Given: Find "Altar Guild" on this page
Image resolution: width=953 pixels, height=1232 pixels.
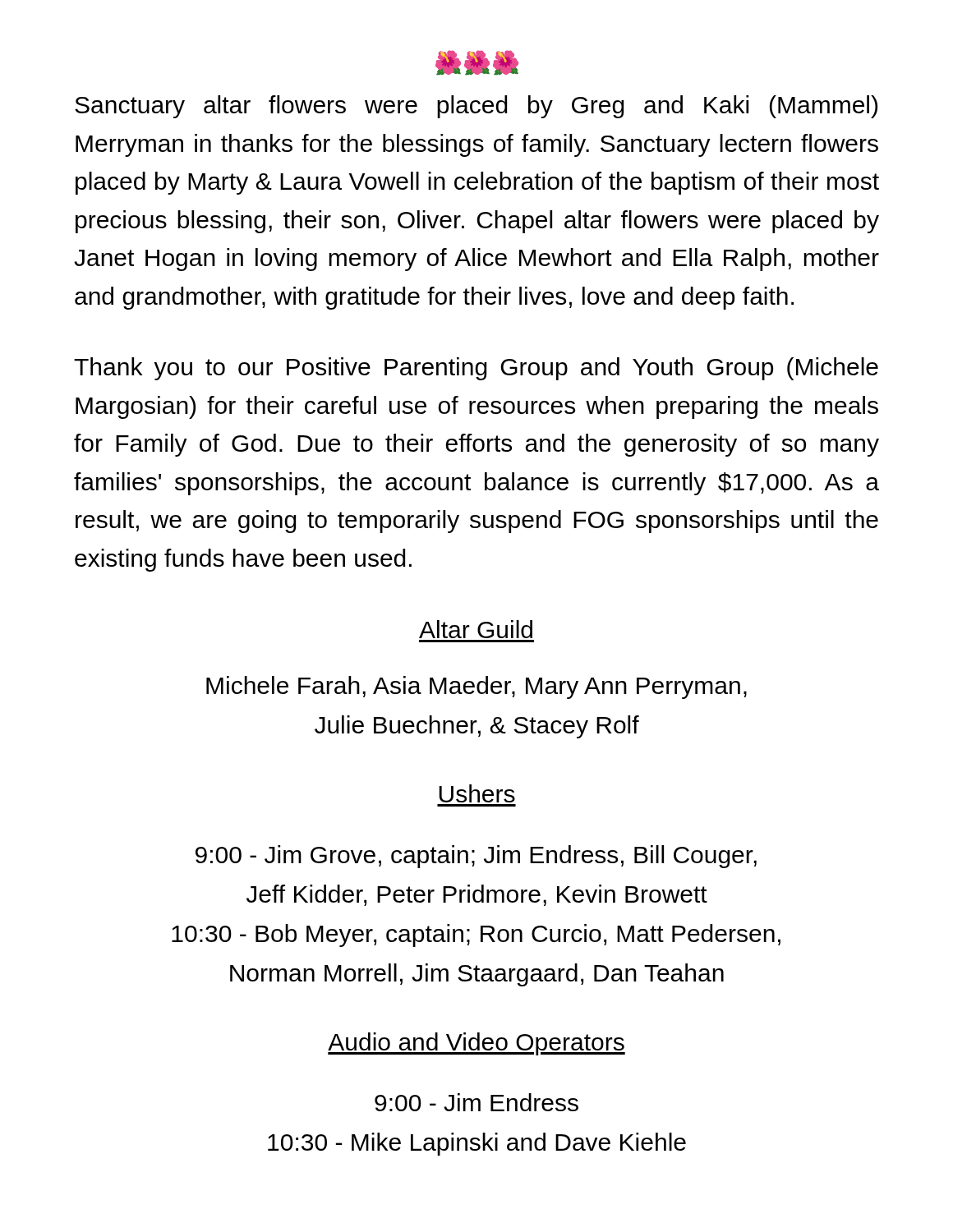Looking at the screenshot, I should pyautogui.click(x=476, y=630).
